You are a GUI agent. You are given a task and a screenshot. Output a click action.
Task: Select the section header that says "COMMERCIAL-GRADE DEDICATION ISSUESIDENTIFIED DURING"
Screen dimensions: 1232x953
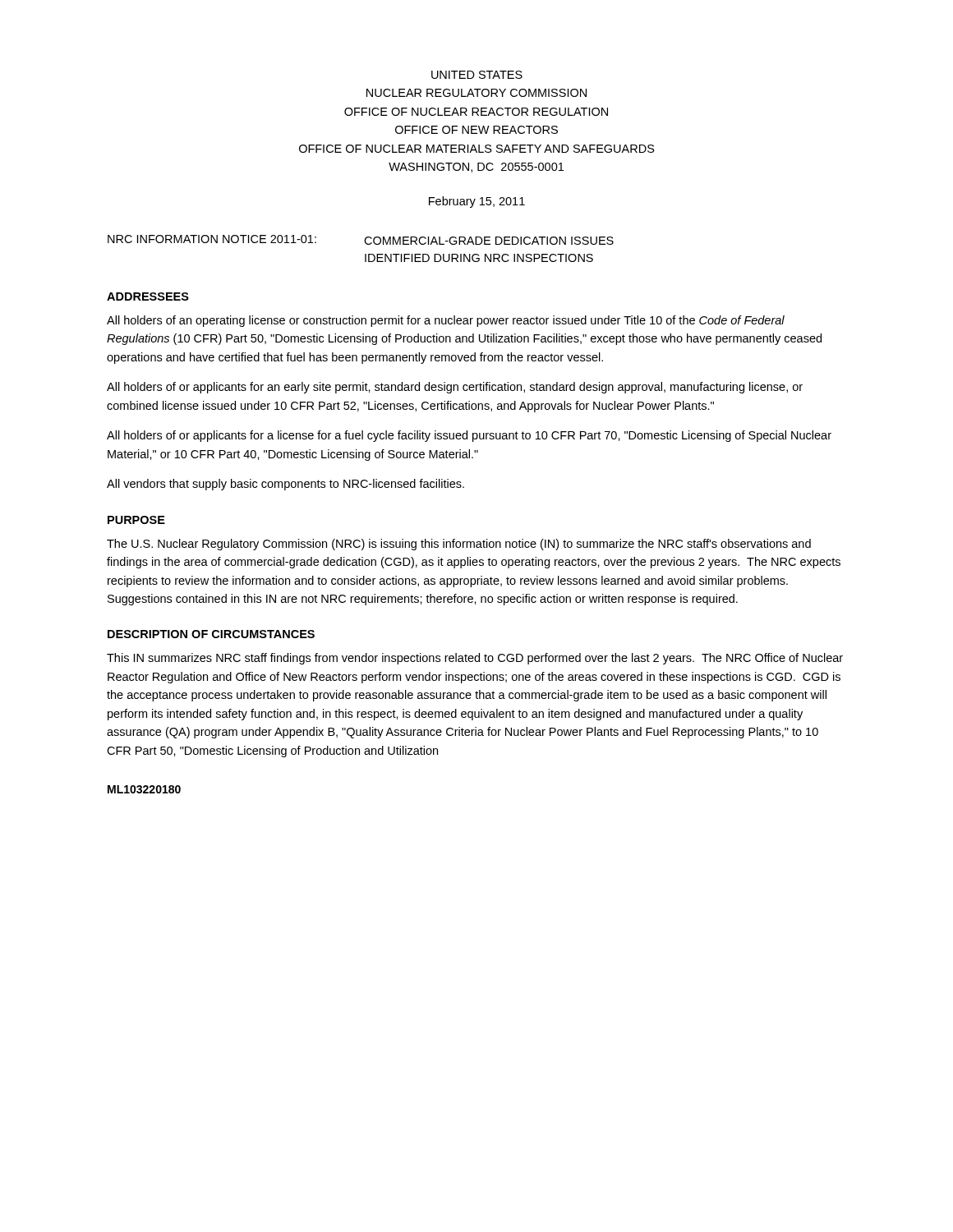(x=489, y=249)
